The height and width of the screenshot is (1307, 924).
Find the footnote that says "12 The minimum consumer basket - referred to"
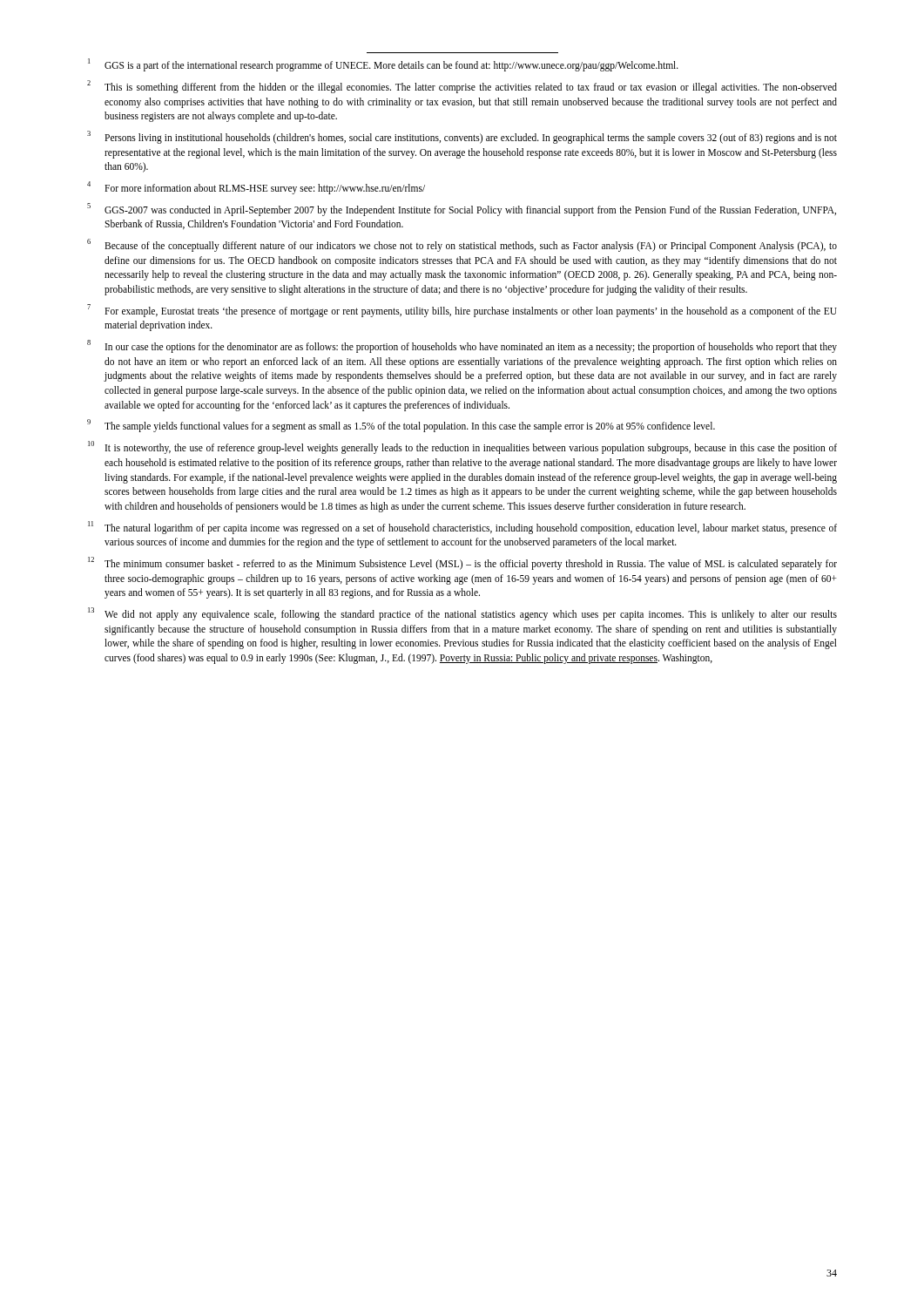click(462, 579)
